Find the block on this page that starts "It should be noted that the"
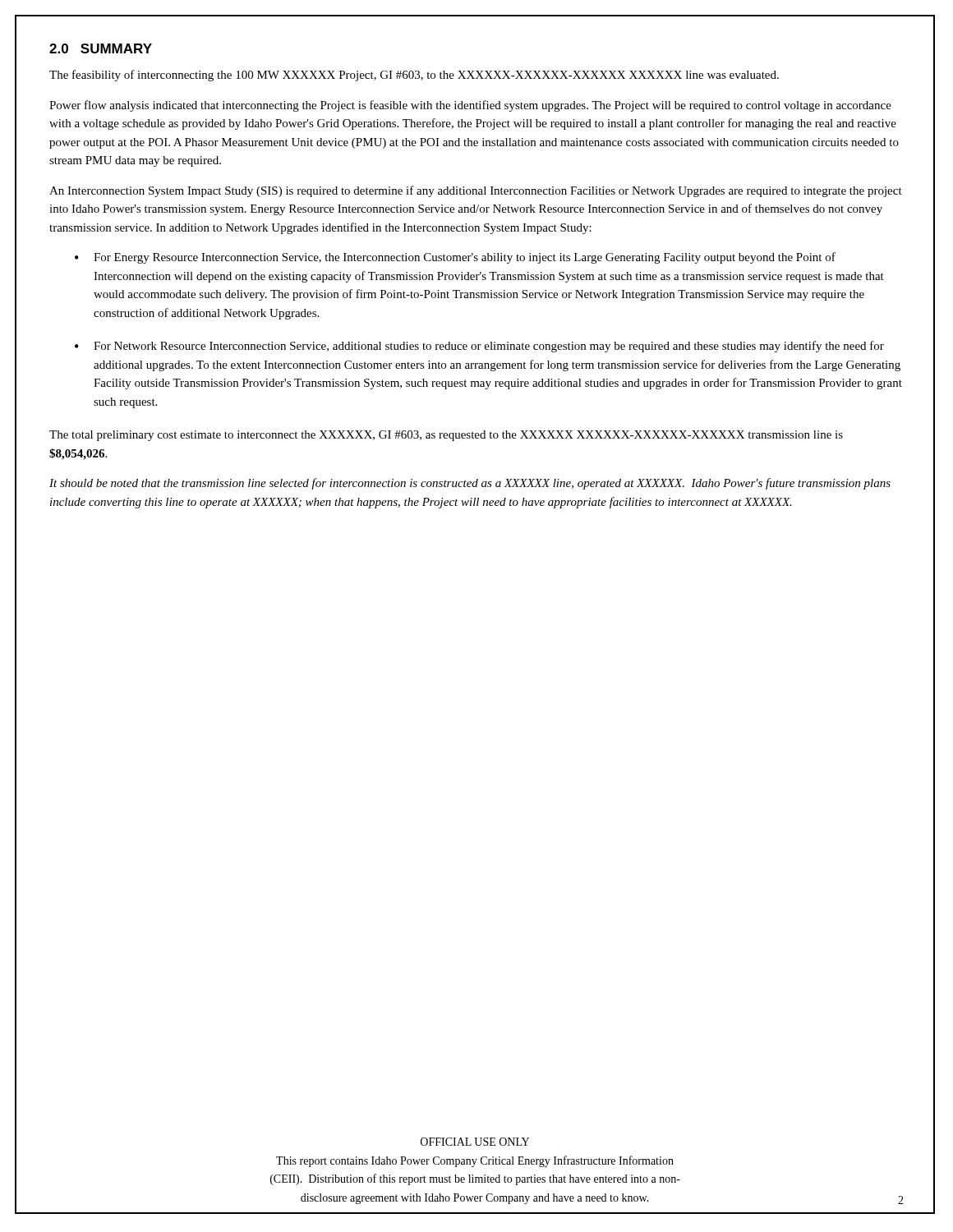The height and width of the screenshot is (1232, 953). (470, 492)
